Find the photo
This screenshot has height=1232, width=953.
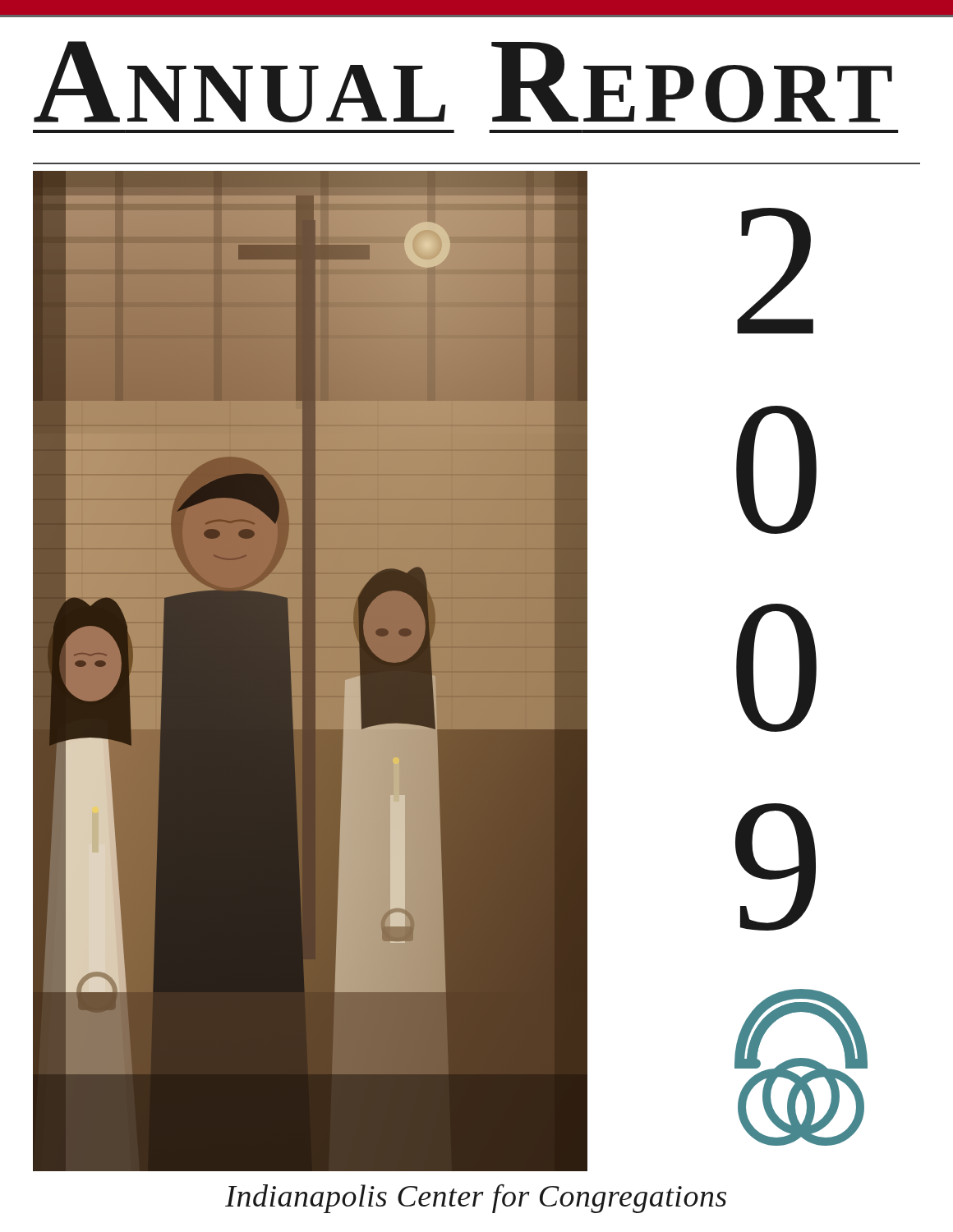point(310,671)
